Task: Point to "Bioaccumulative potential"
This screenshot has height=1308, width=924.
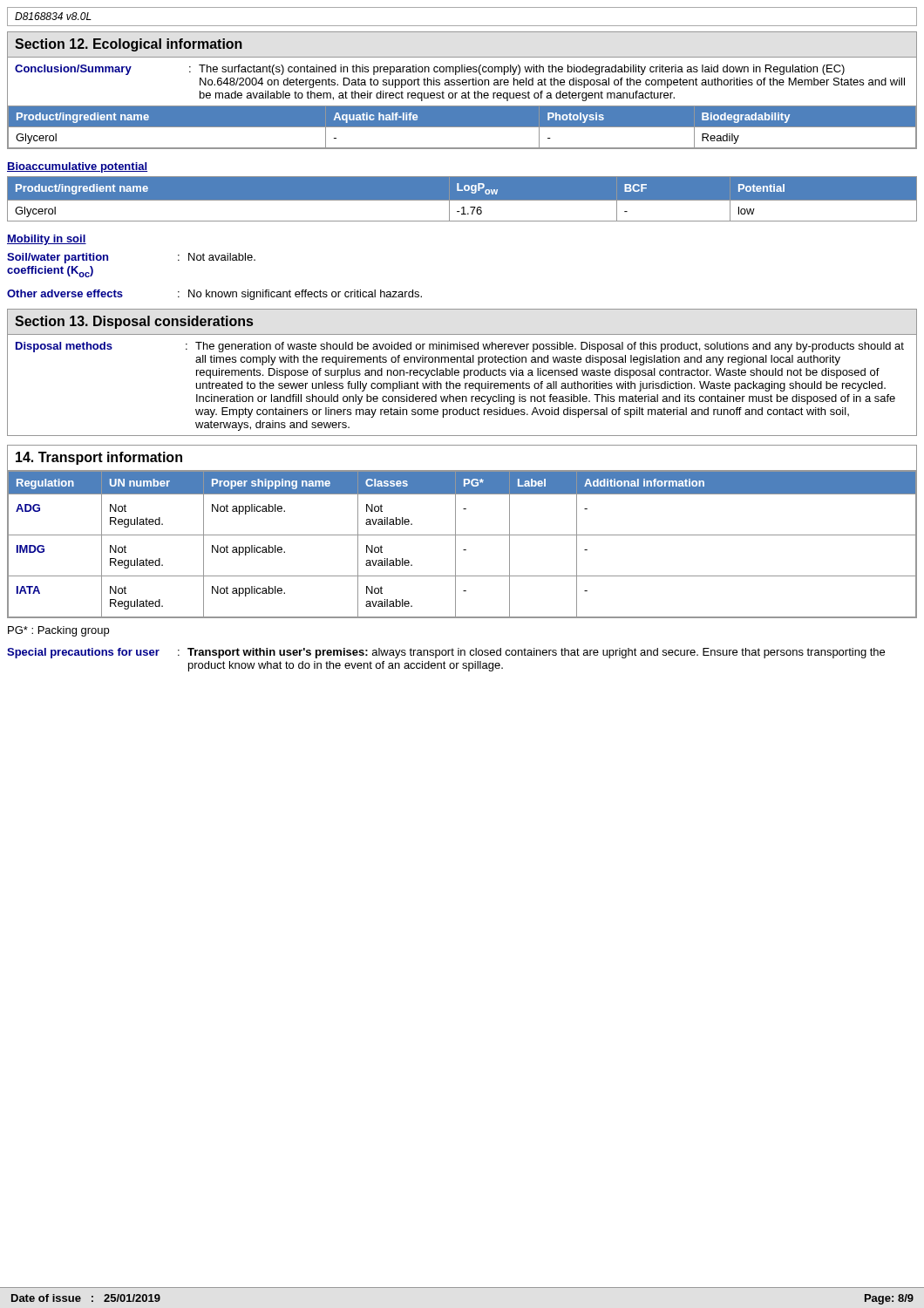Action: coord(77,166)
